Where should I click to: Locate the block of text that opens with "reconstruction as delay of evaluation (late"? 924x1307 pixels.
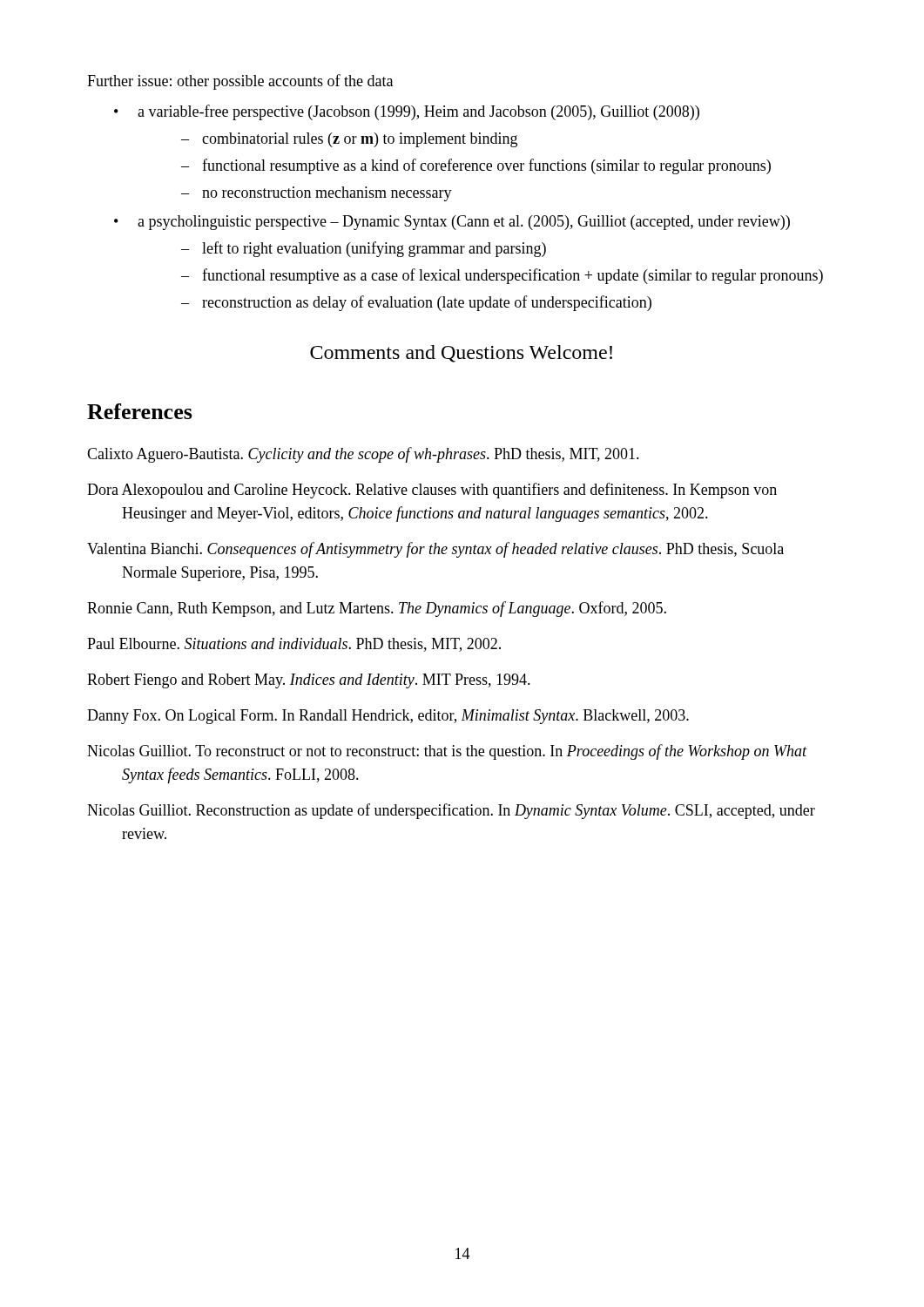click(427, 302)
